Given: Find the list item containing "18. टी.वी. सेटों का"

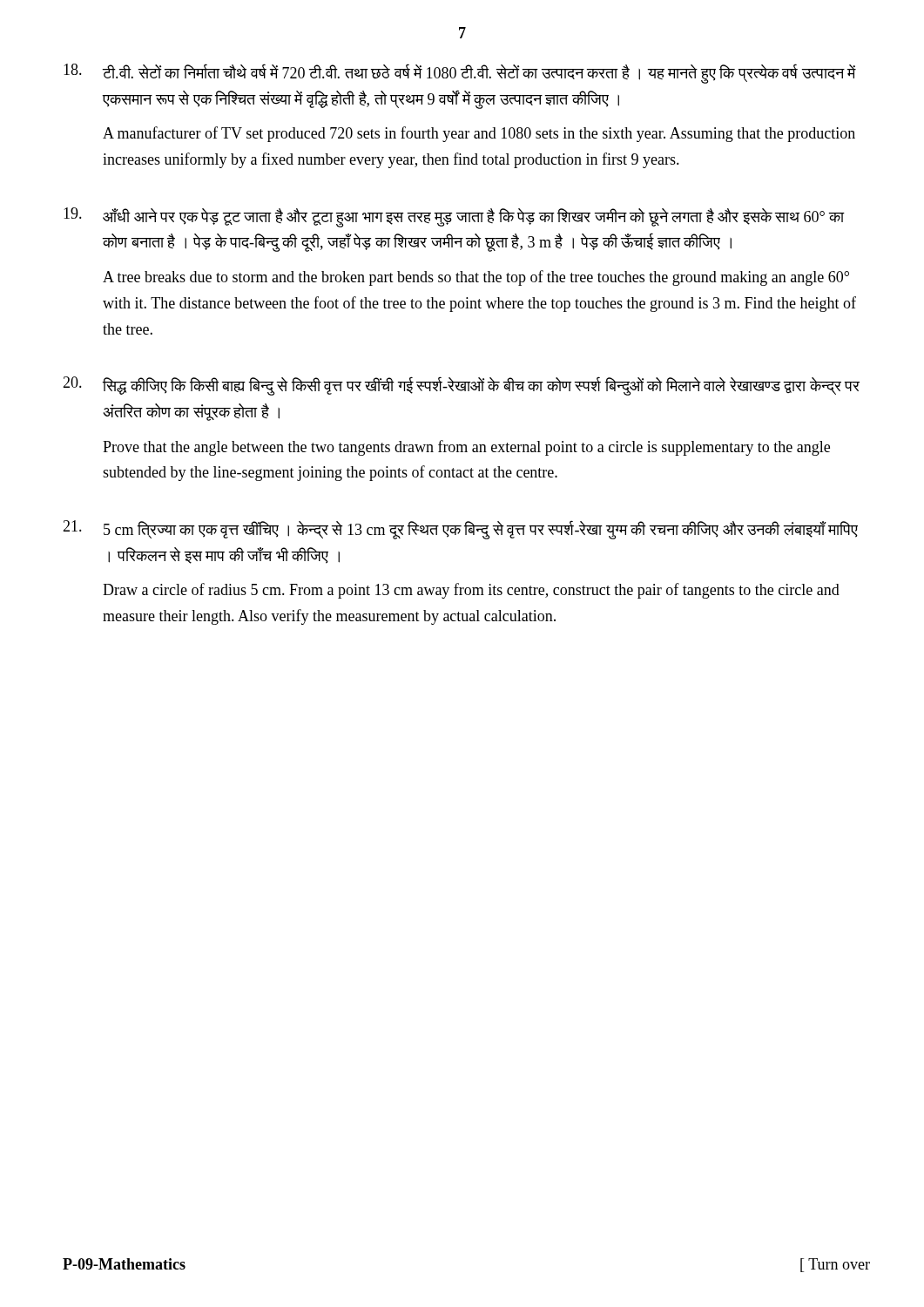Looking at the screenshot, I should 460,74.
